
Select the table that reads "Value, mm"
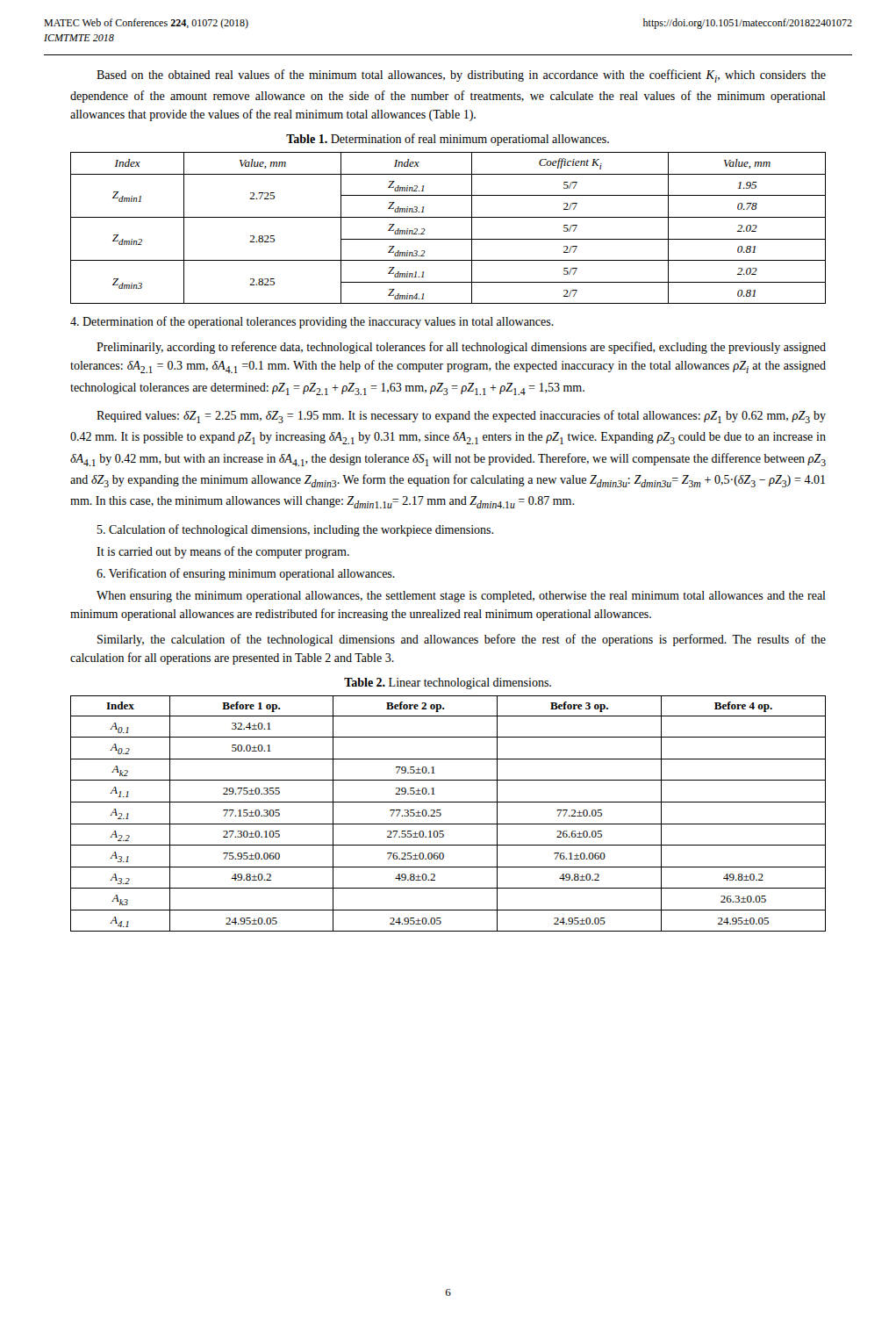pyautogui.click(x=448, y=228)
